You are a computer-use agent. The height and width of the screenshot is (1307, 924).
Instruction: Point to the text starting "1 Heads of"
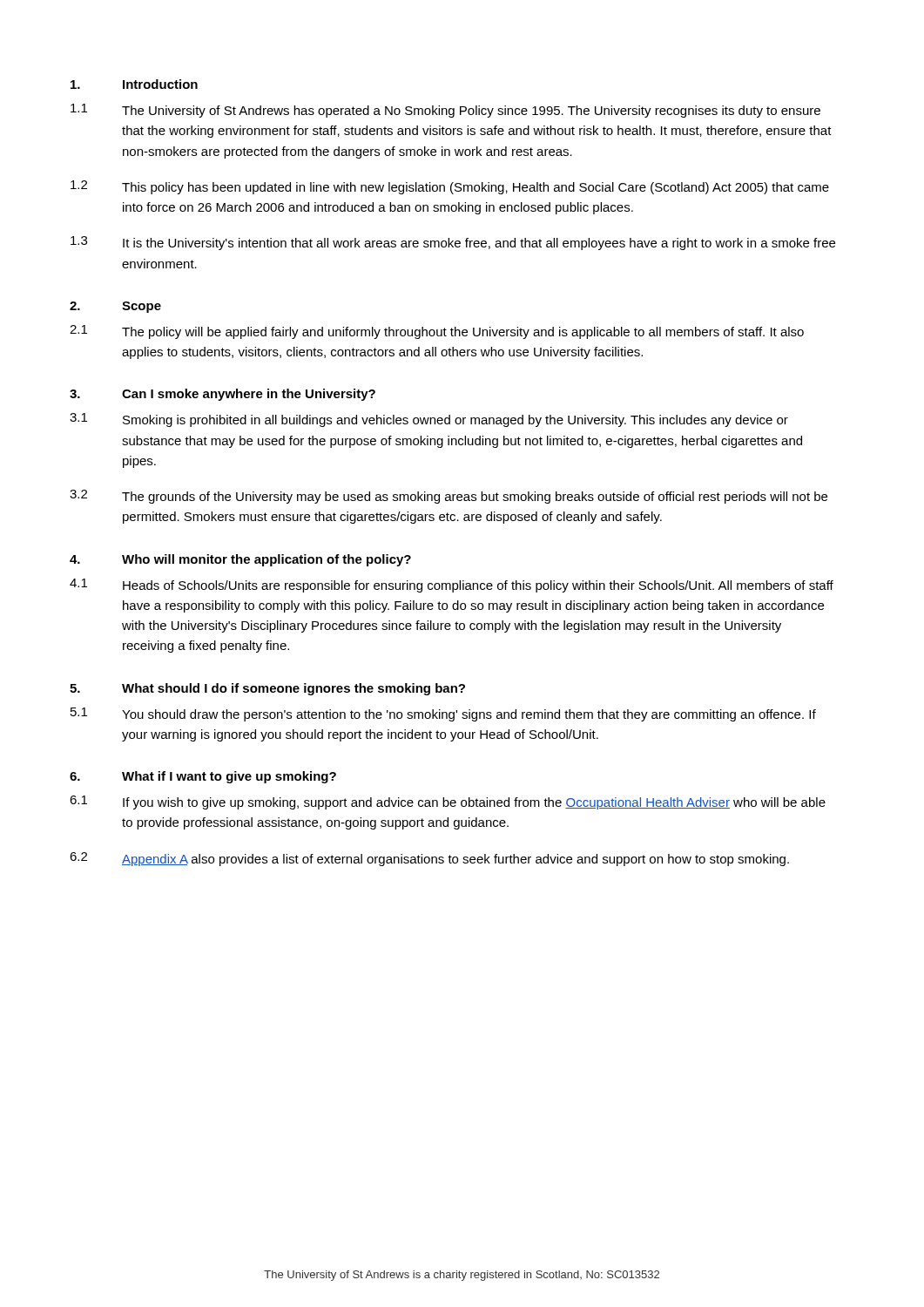[453, 615]
